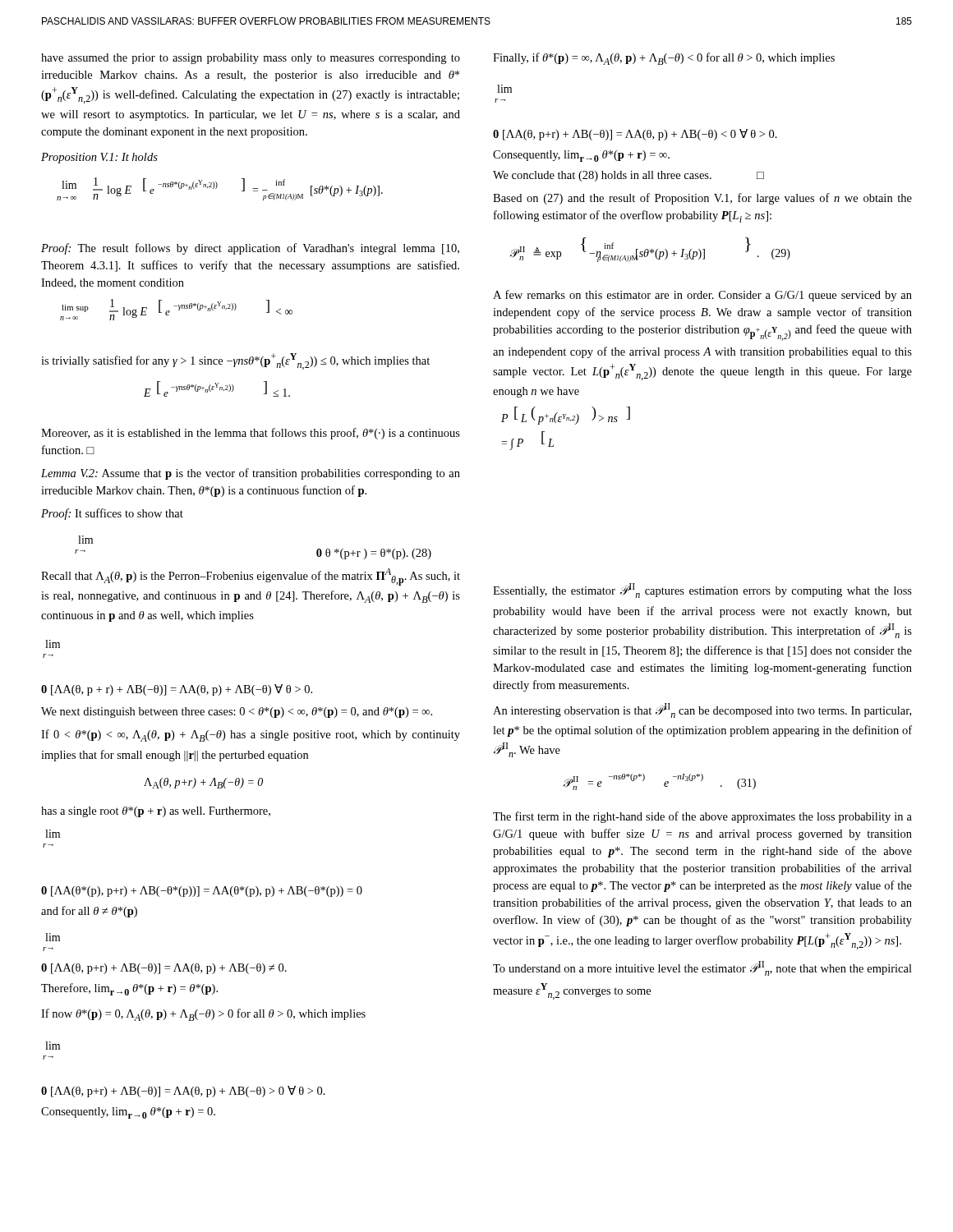Click on the text starting "lim sup n→∞ 1"
The width and height of the screenshot is (953, 1232).
click(x=176, y=310)
